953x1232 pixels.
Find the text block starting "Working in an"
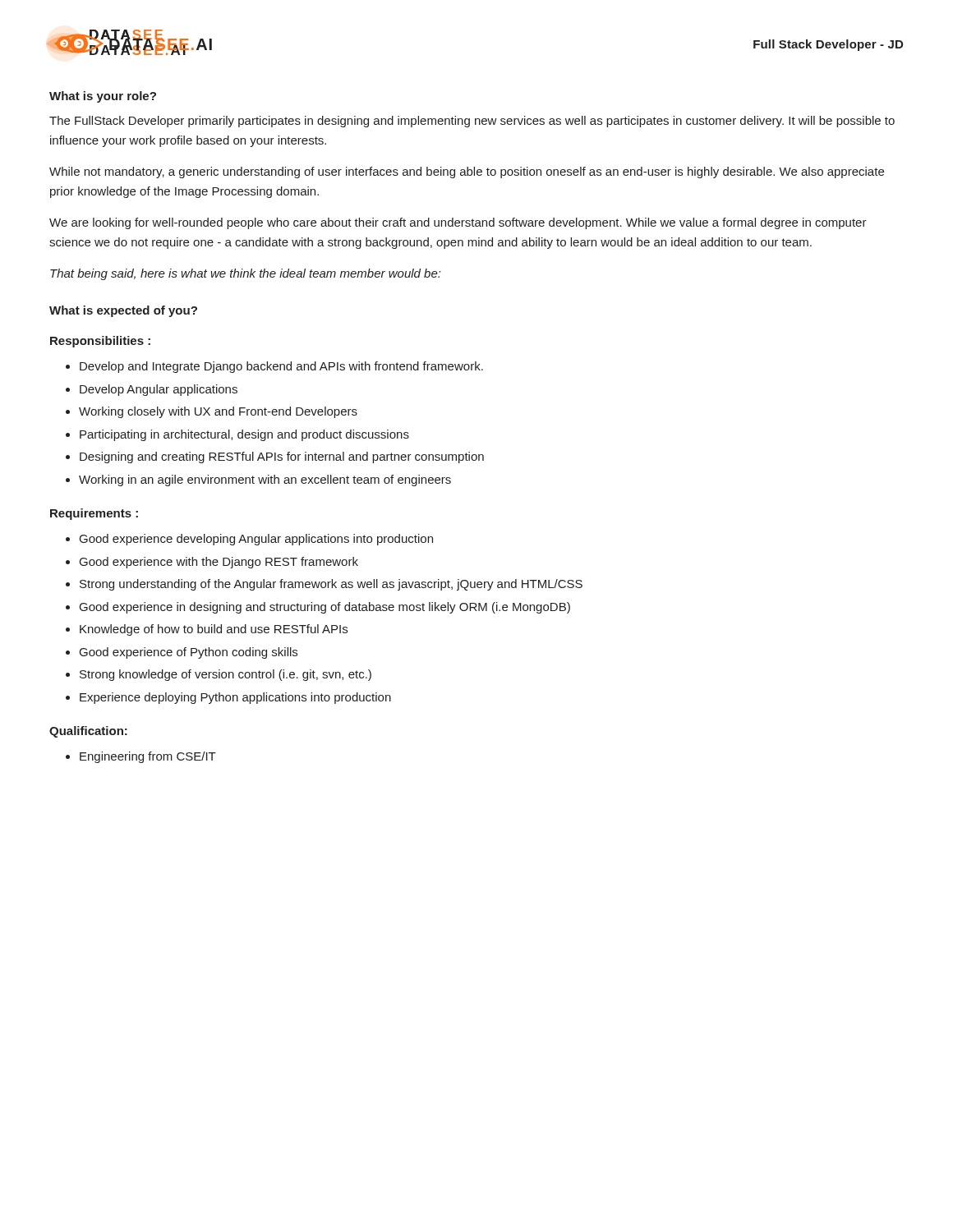click(x=265, y=479)
